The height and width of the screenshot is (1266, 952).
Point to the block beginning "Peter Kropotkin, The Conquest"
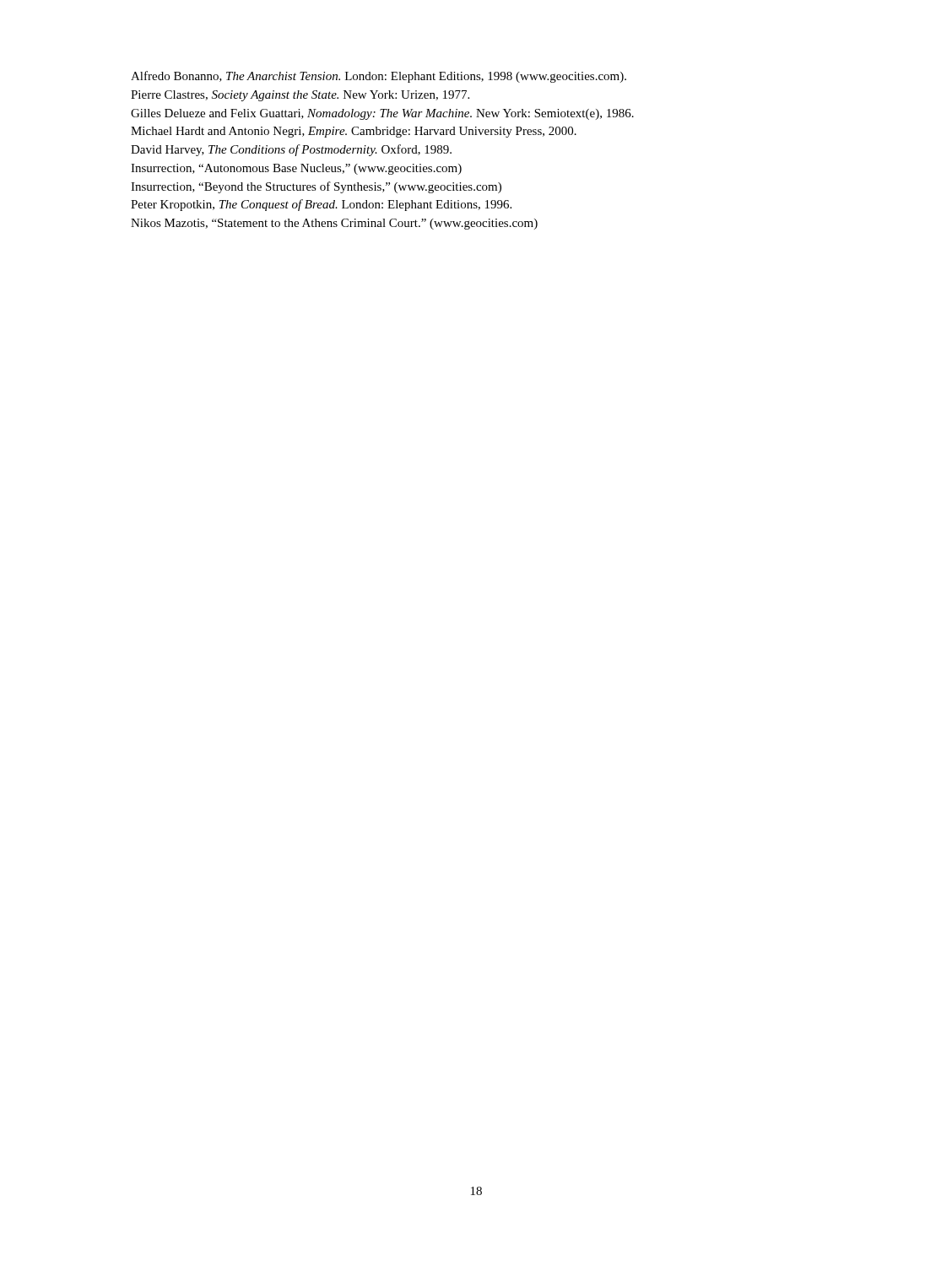tap(322, 204)
